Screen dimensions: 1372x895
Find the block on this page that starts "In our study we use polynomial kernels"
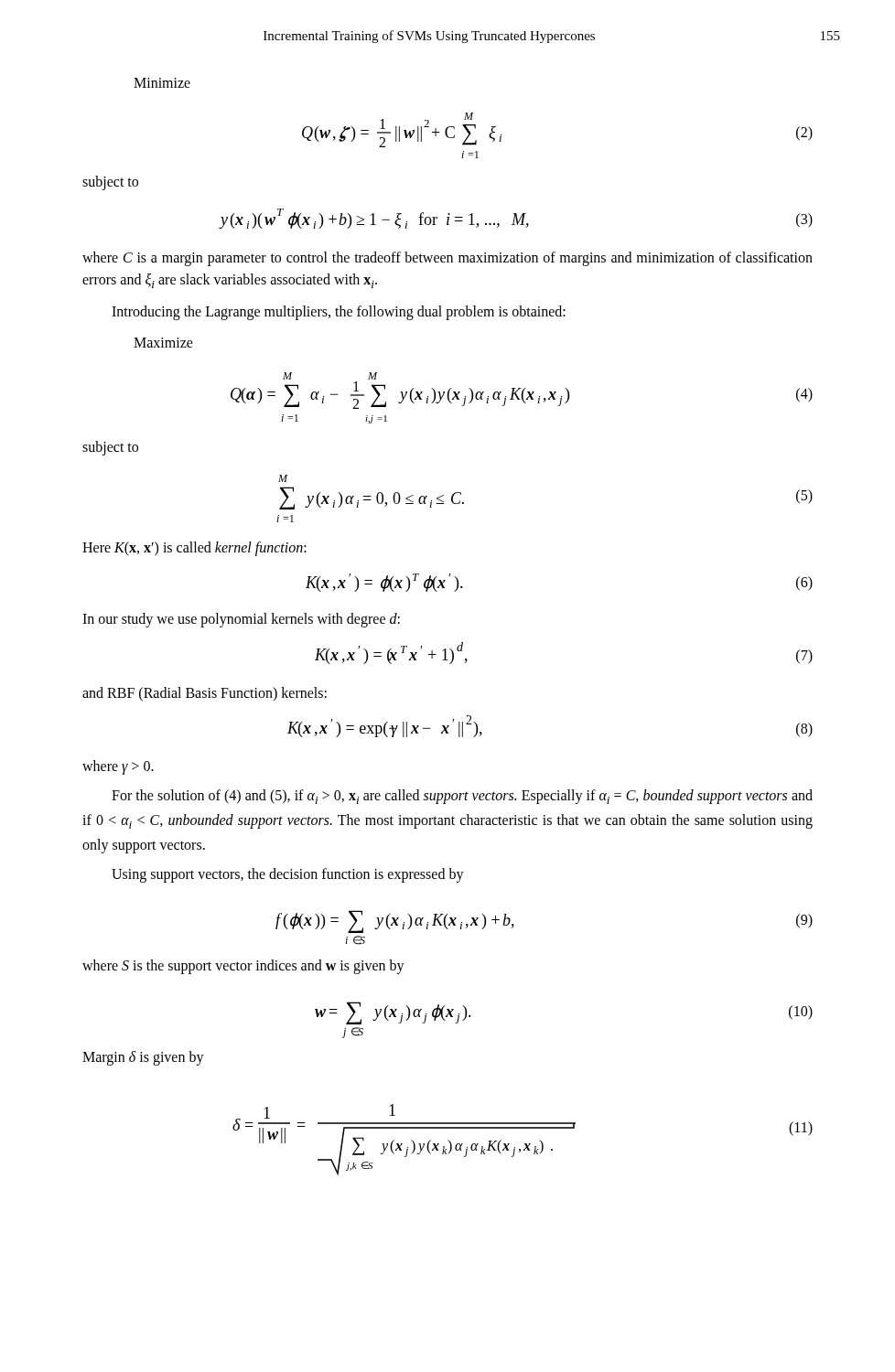point(242,619)
